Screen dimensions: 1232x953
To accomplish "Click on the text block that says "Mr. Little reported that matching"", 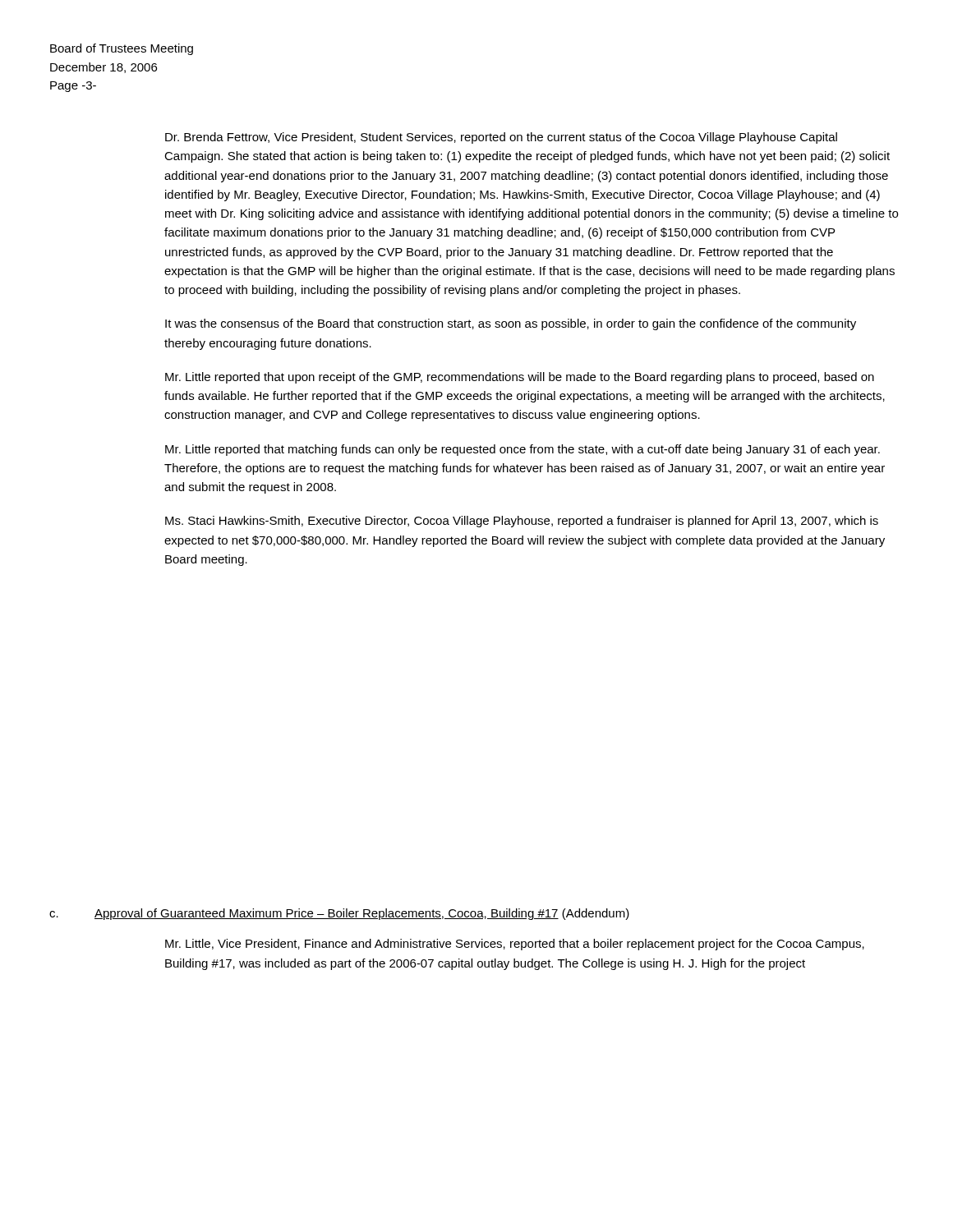I will (525, 468).
